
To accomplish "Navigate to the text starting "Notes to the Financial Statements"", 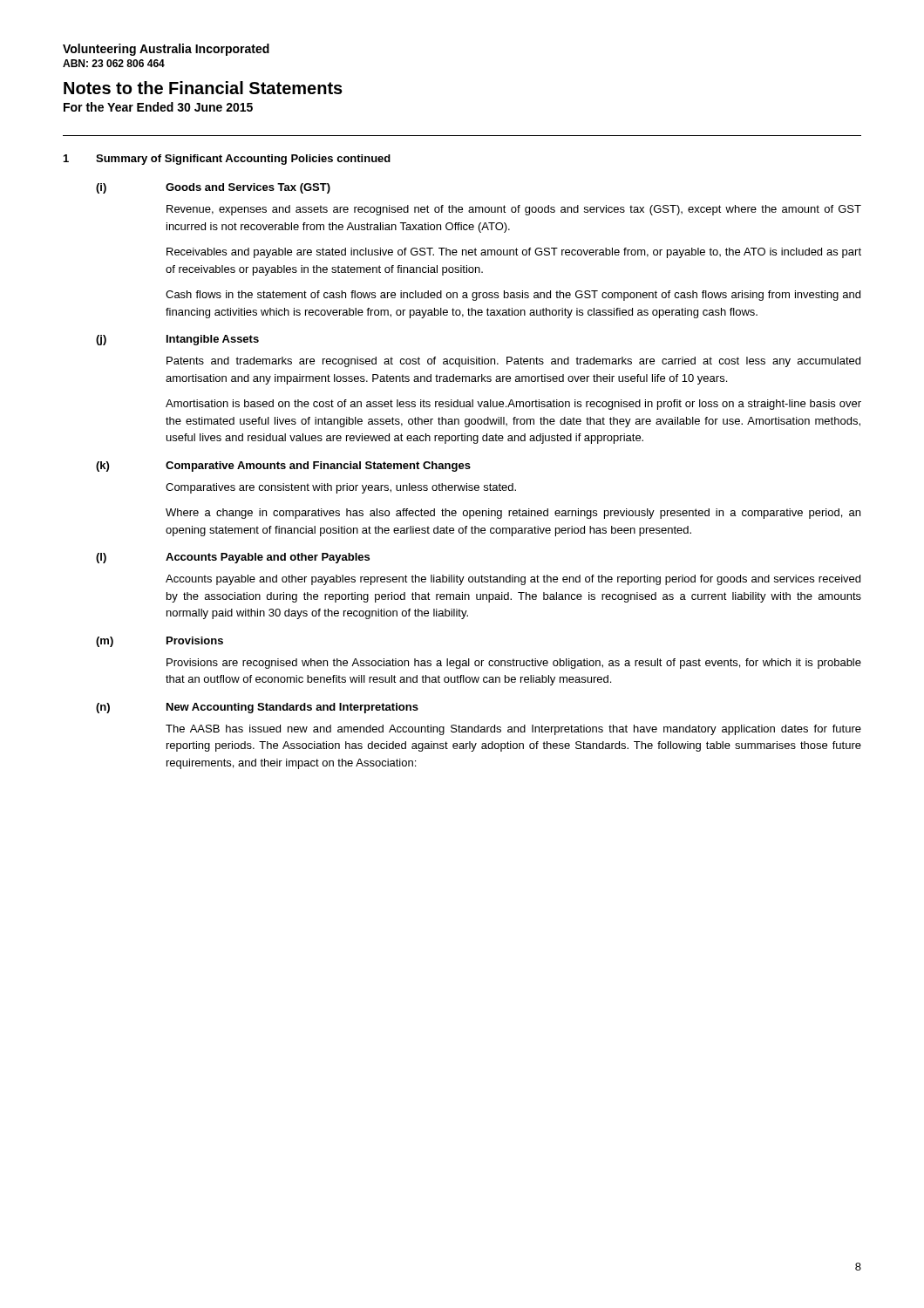I will click(x=203, y=88).
